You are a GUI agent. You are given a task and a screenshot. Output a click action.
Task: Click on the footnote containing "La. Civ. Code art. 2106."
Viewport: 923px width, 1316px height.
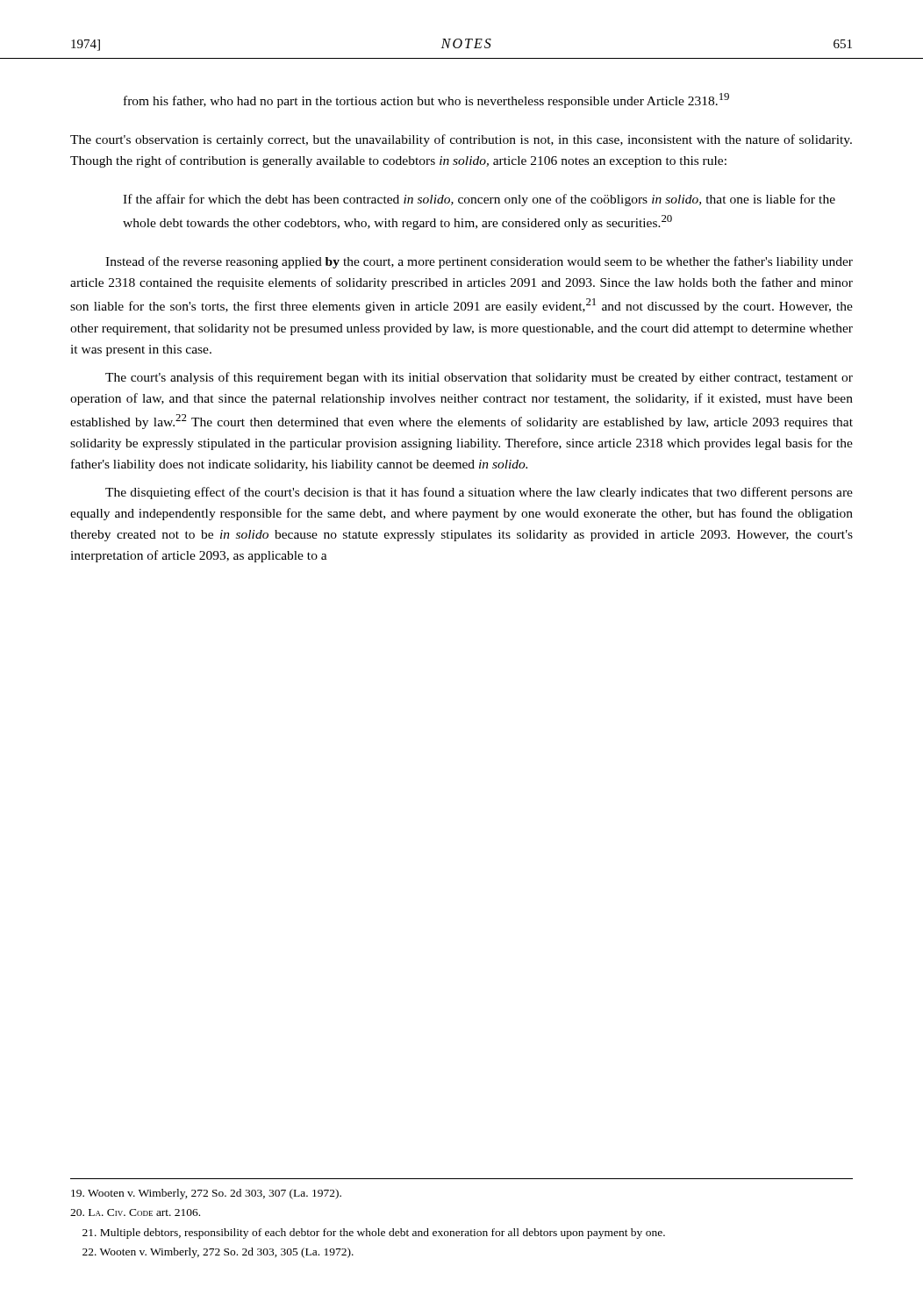(136, 1212)
